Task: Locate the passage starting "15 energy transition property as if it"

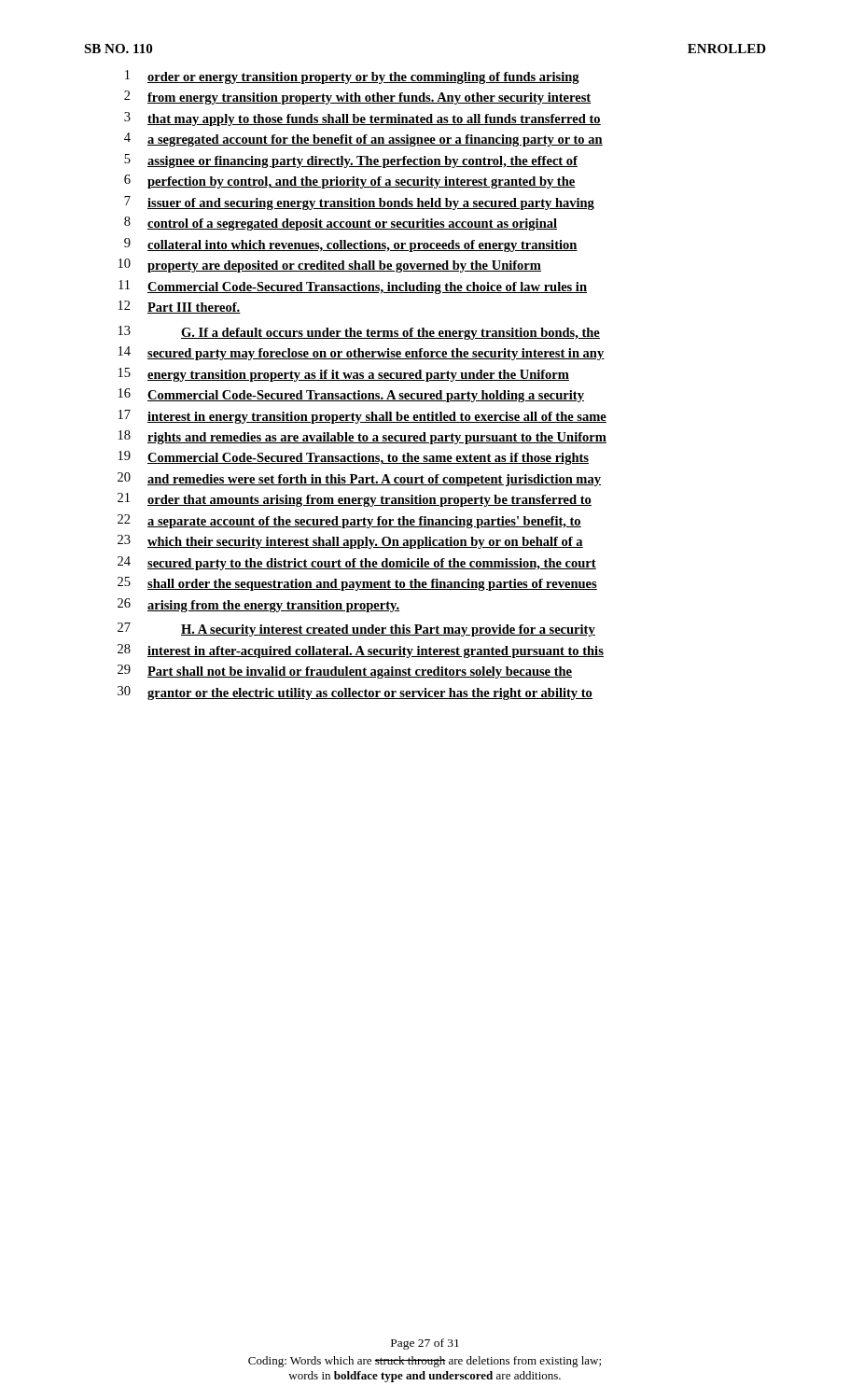Action: point(425,374)
